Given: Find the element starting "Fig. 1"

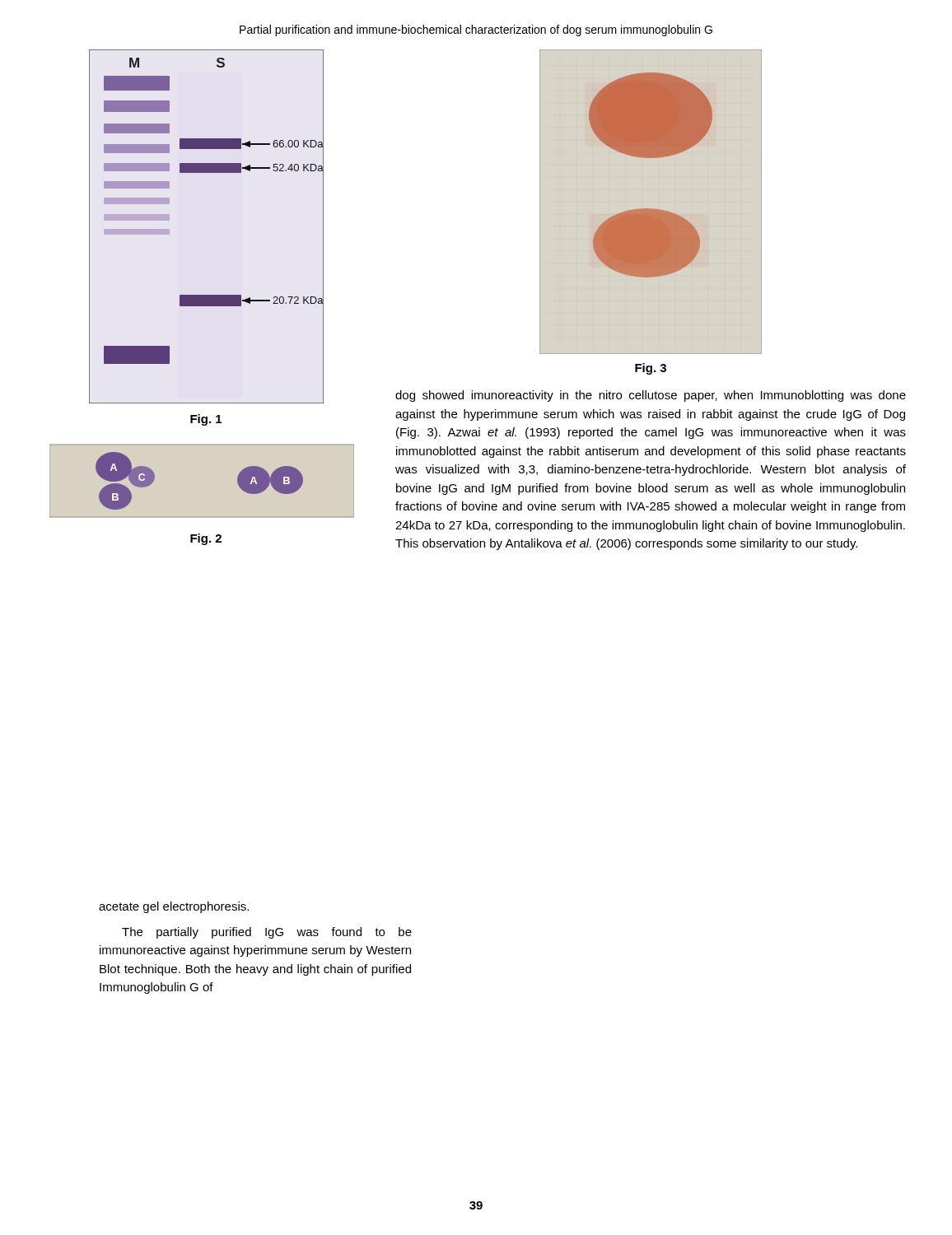Looking at the screenshot, I should tap(206, 419).
